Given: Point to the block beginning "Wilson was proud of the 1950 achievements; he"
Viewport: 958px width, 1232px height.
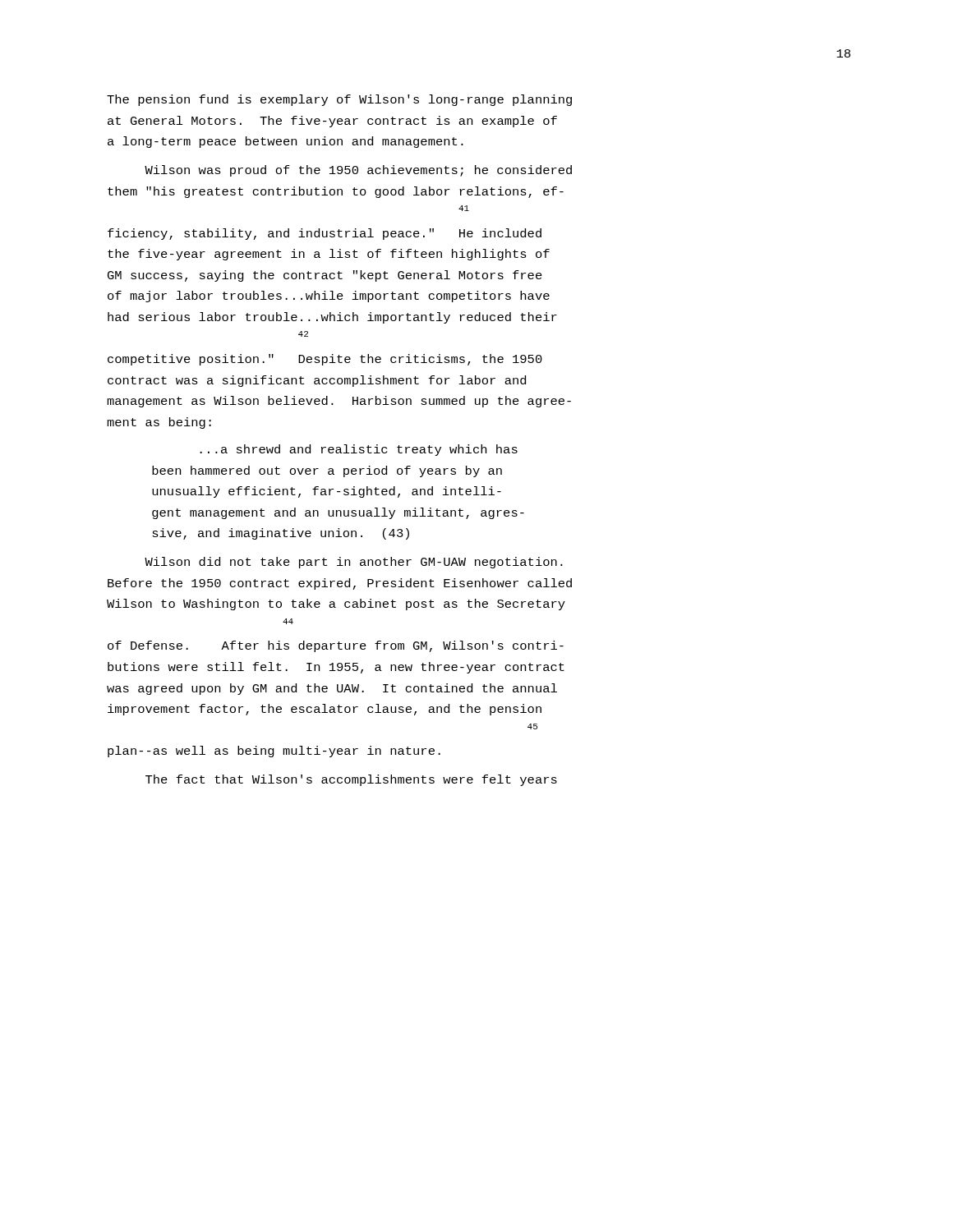Looking at the screenshot, I should pyautogui.click(x=340, y=297).
